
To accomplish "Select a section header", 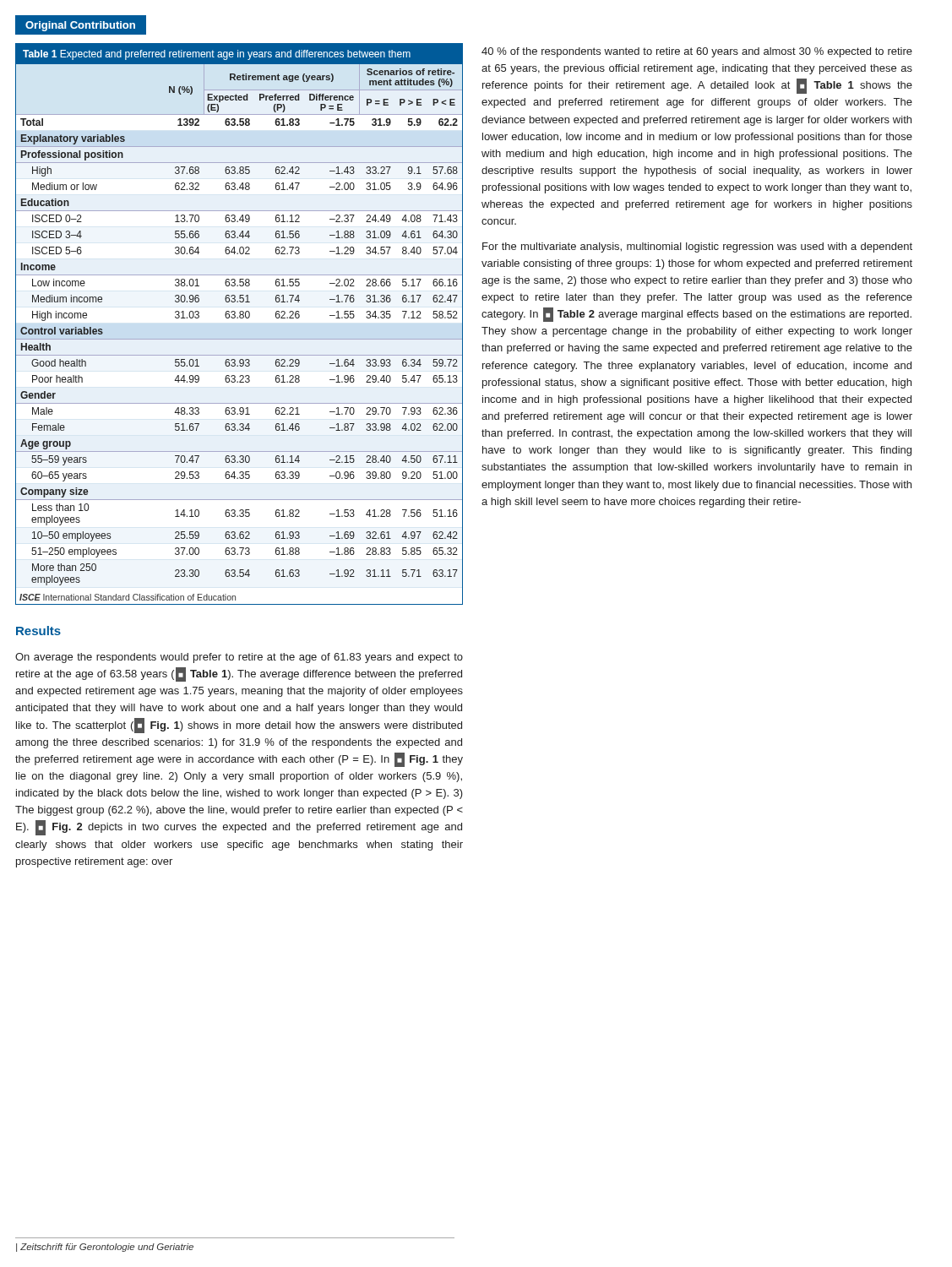I will pos(239,631).
